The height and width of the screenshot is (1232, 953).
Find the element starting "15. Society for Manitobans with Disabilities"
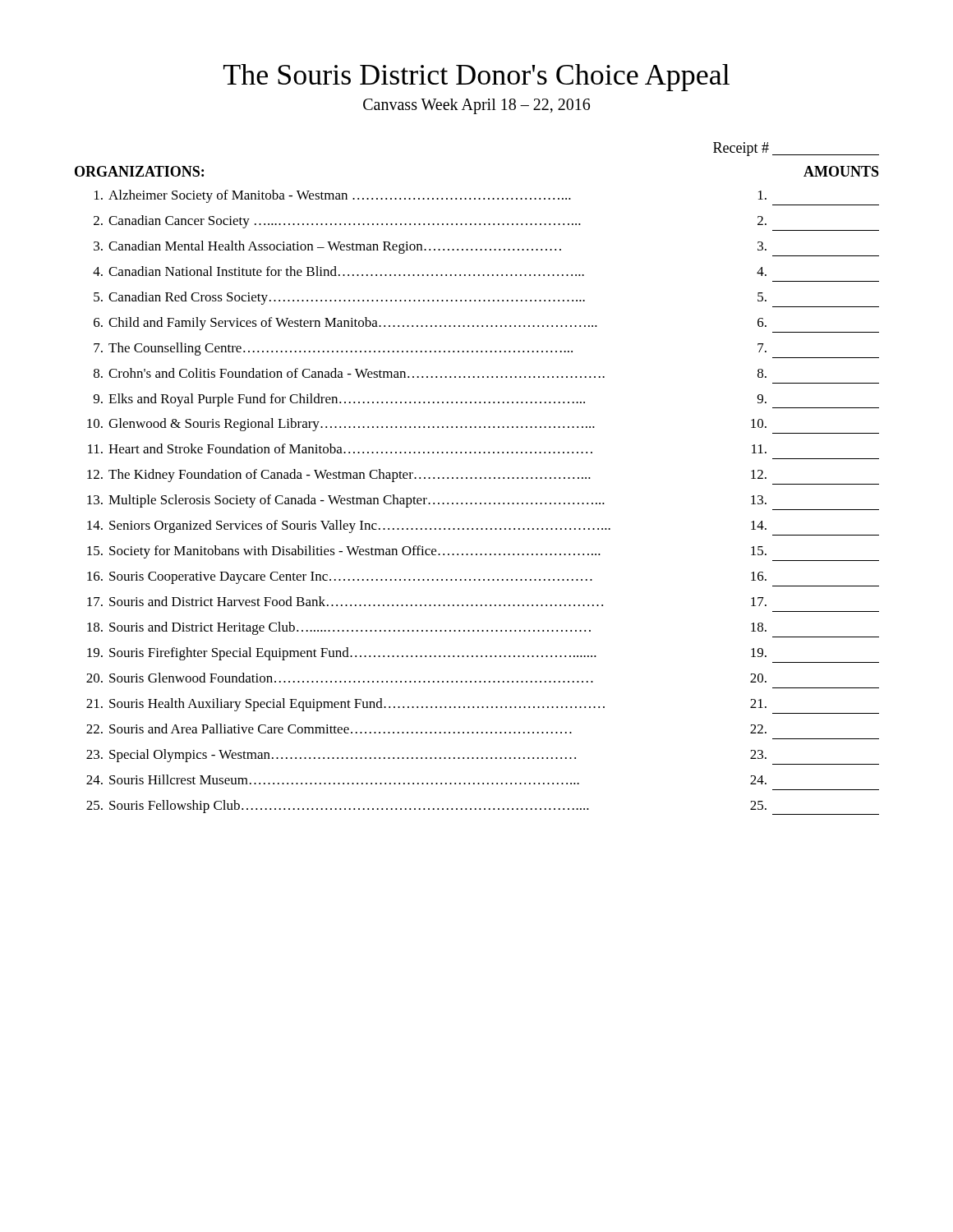coord(476,551)
